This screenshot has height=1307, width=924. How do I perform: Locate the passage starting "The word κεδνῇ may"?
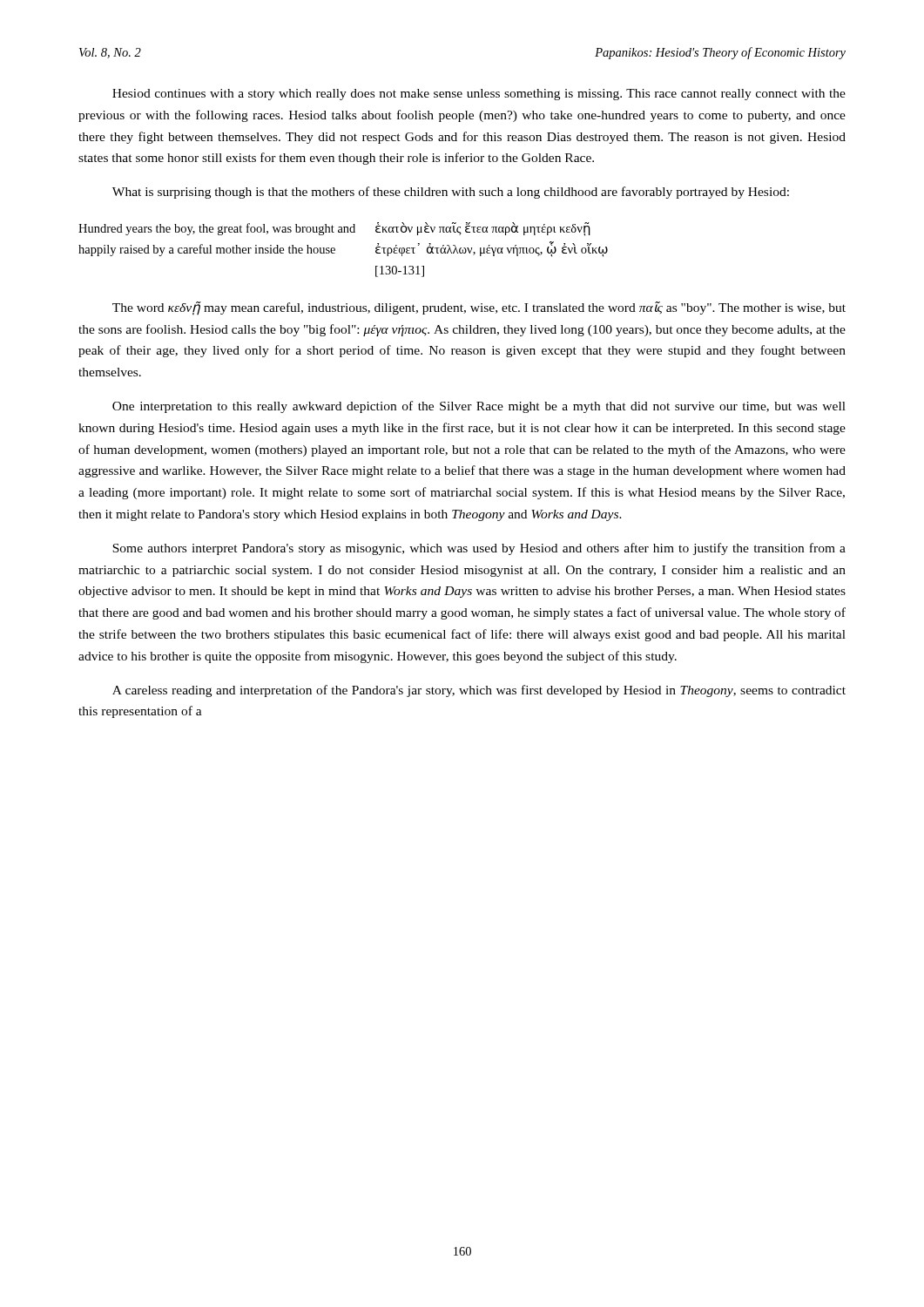(462, 340)
